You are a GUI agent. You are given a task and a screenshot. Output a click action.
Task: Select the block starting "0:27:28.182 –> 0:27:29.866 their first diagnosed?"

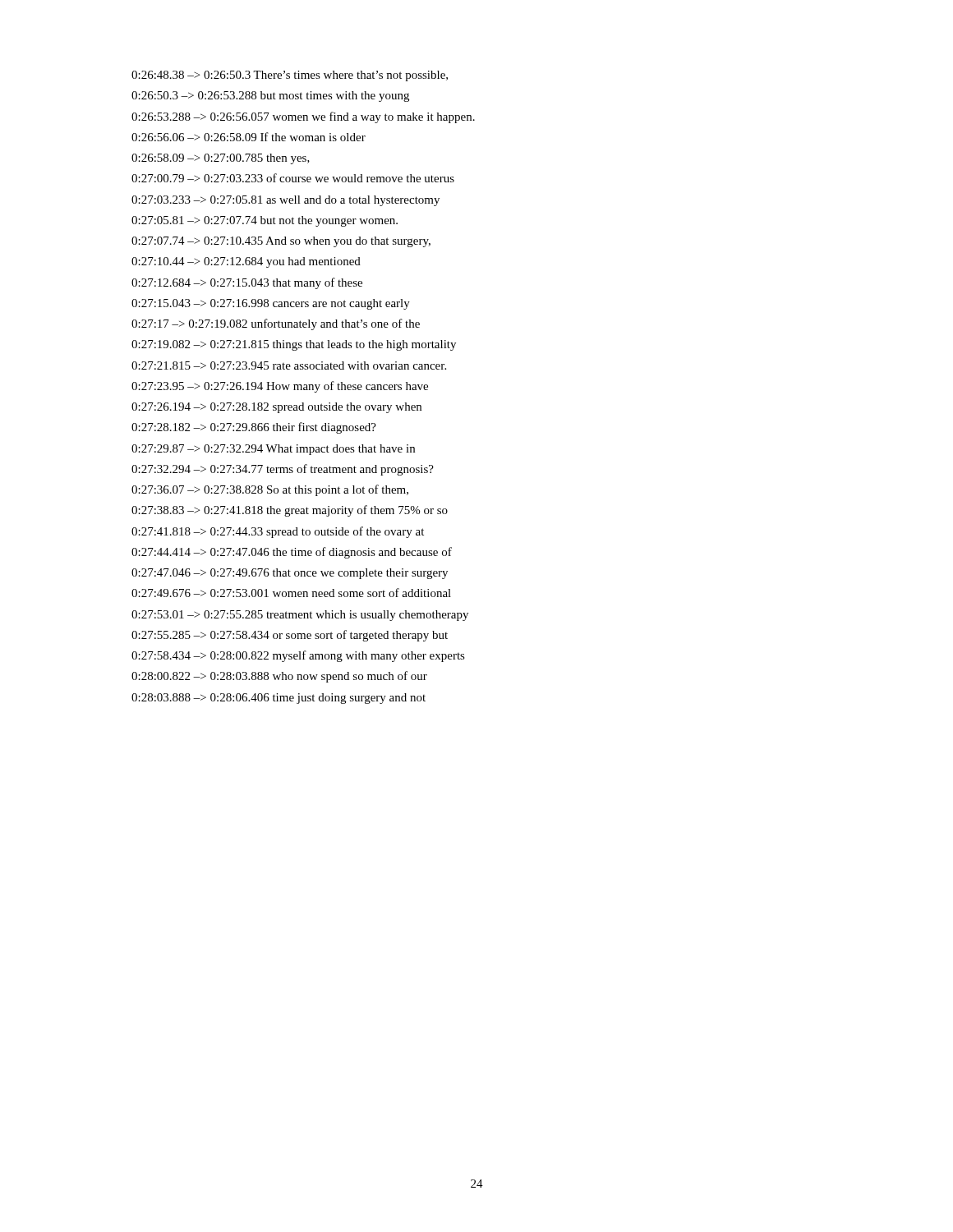tap(254, 427)
